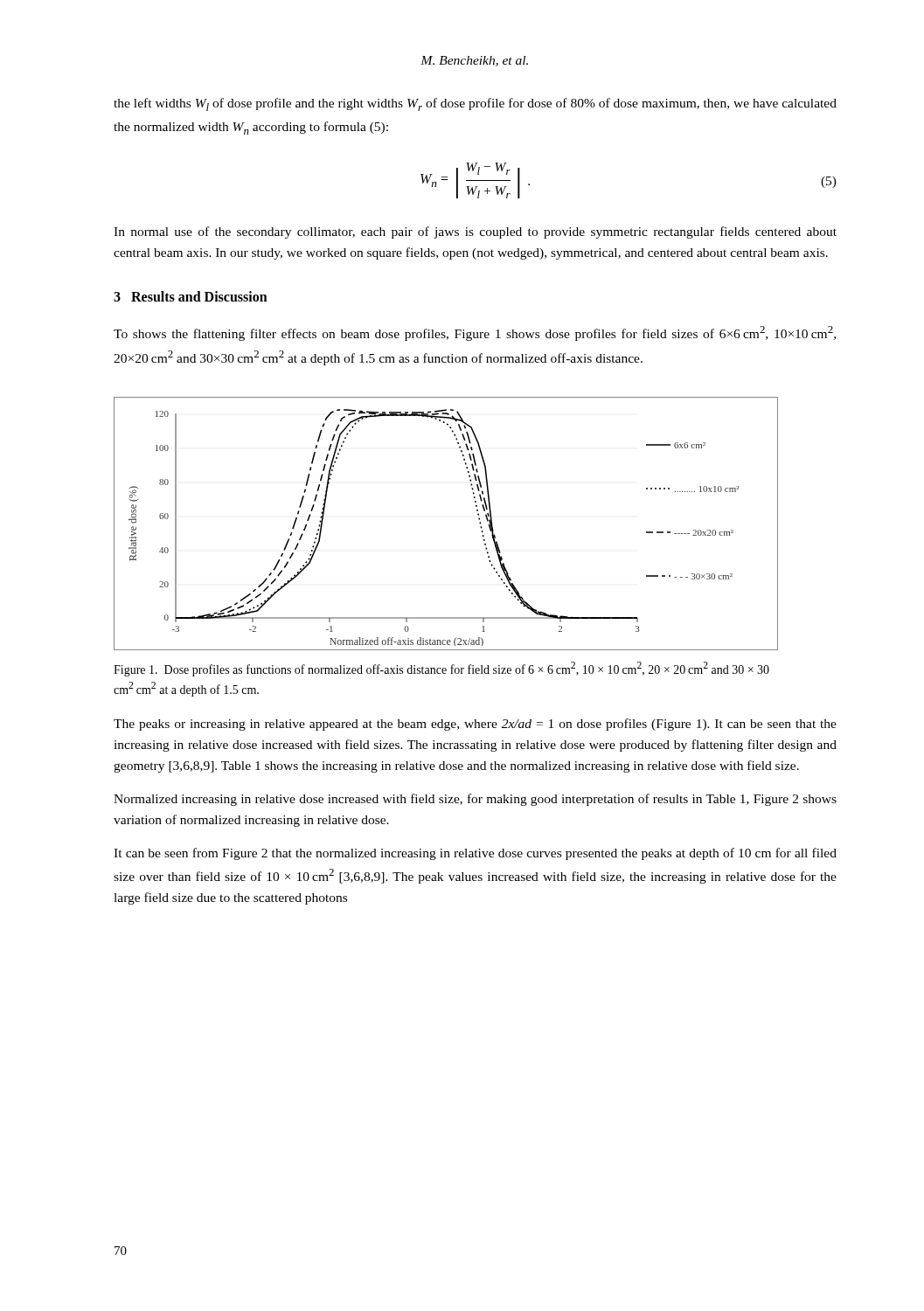Select the text block starting "Normalized increasing in"
This screenshot has width=924, height=1311.
(x=475, y=809)
